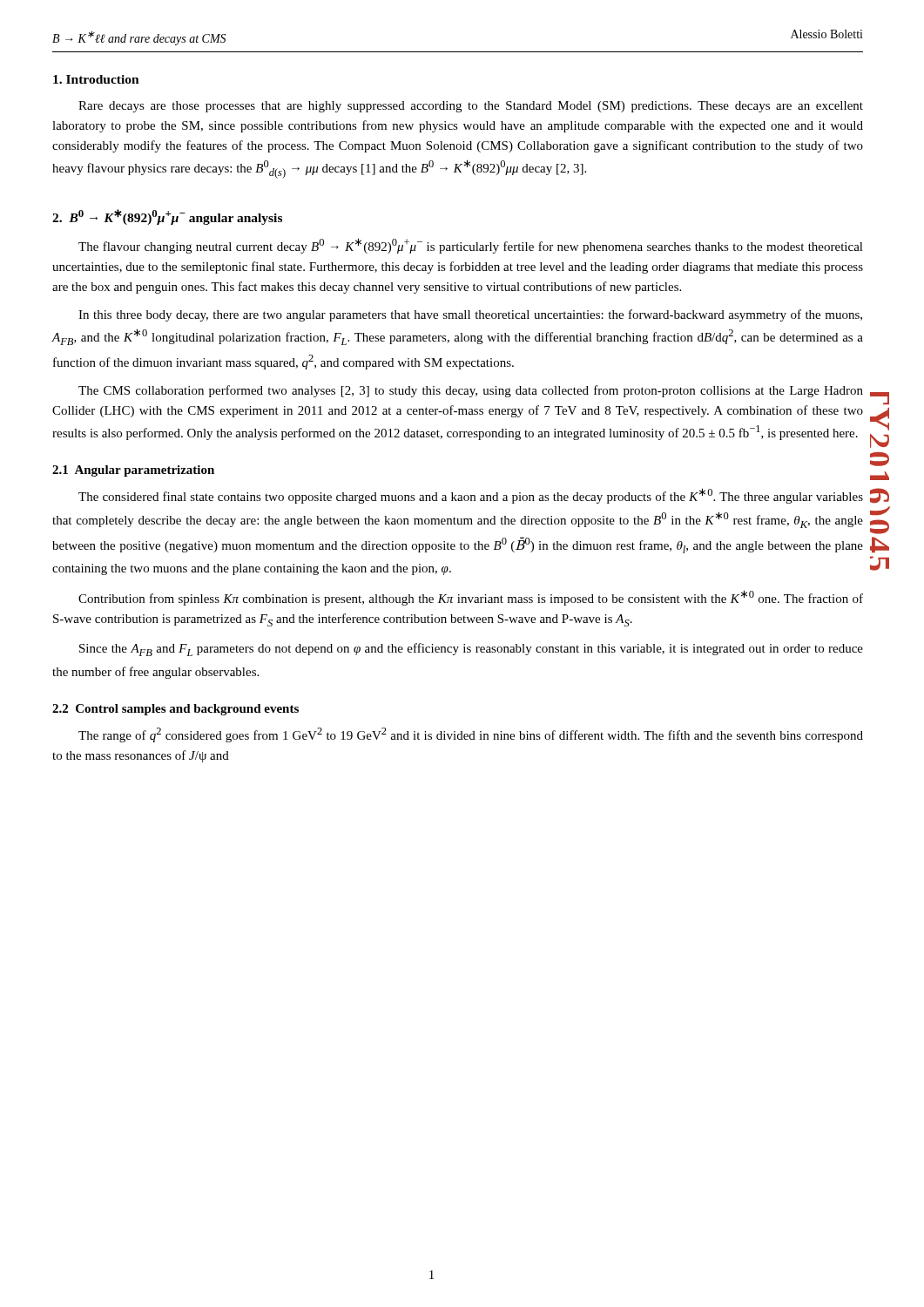Click on the section header containing "2. B0 →"

coord(167,216)
